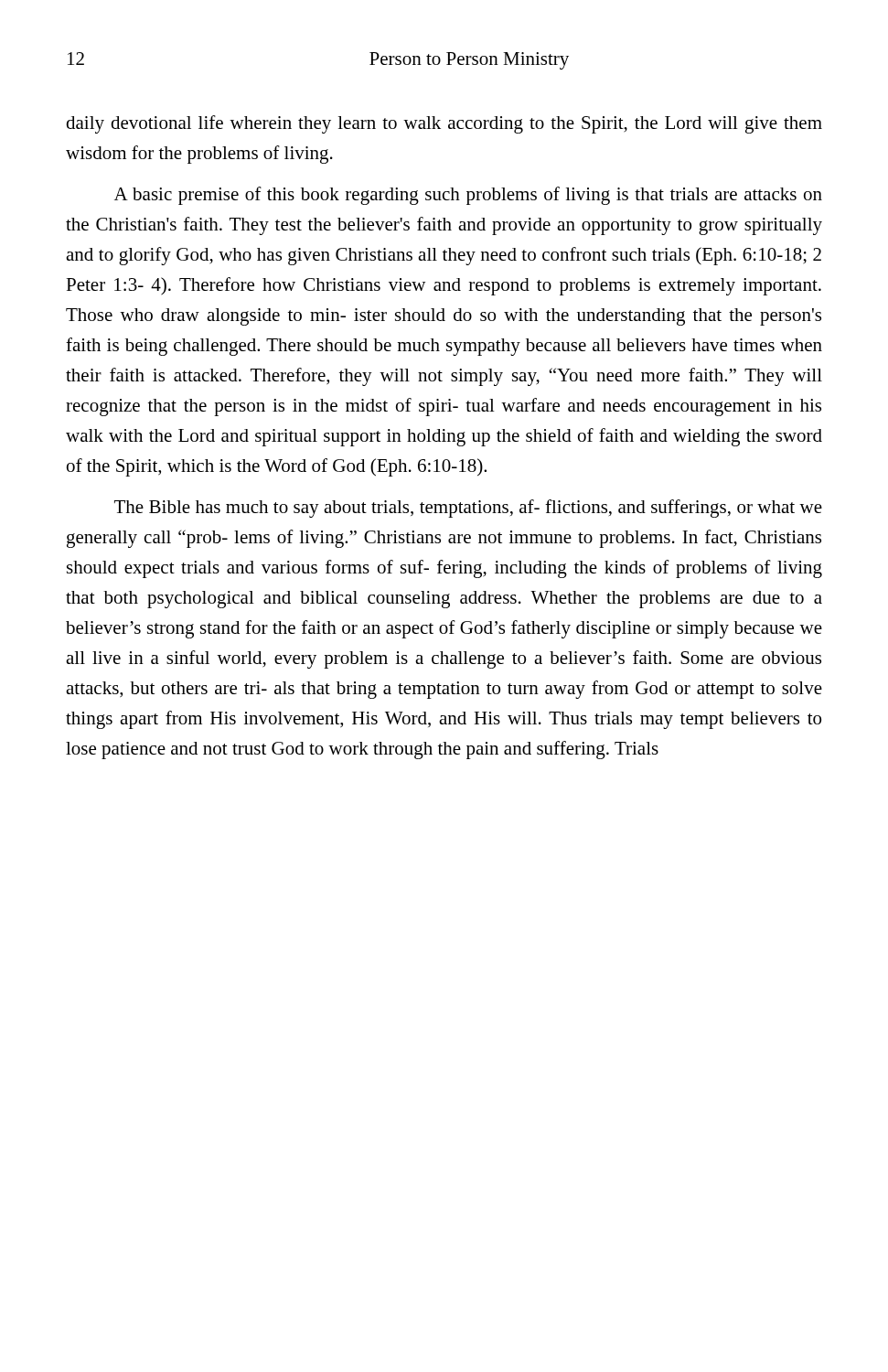This screenshot has width=888, height=1372.
Task: Find the element starting "A basic premise of this"
Action: 444,330
